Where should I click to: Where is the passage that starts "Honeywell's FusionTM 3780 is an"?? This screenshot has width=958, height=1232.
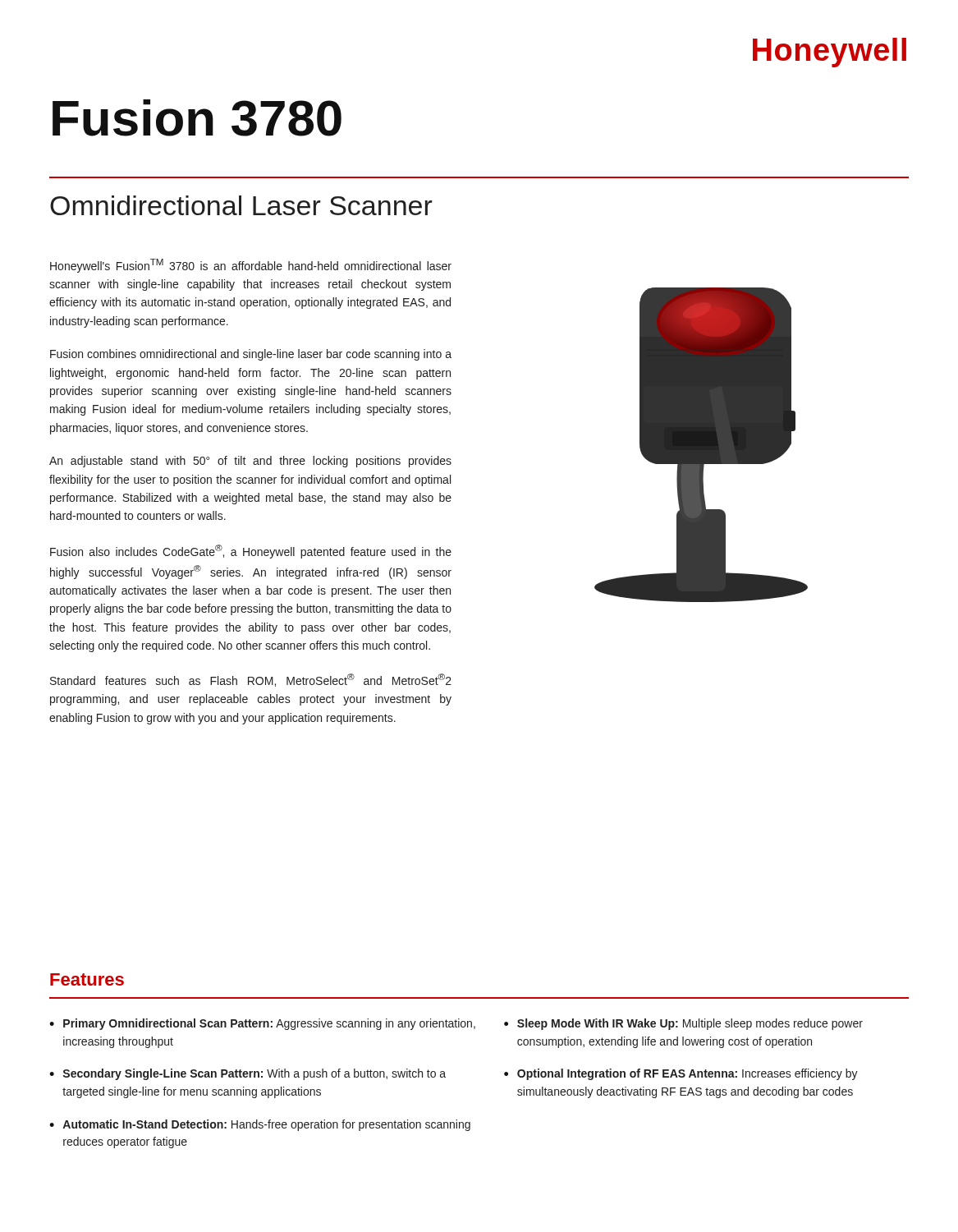[250, 292]
